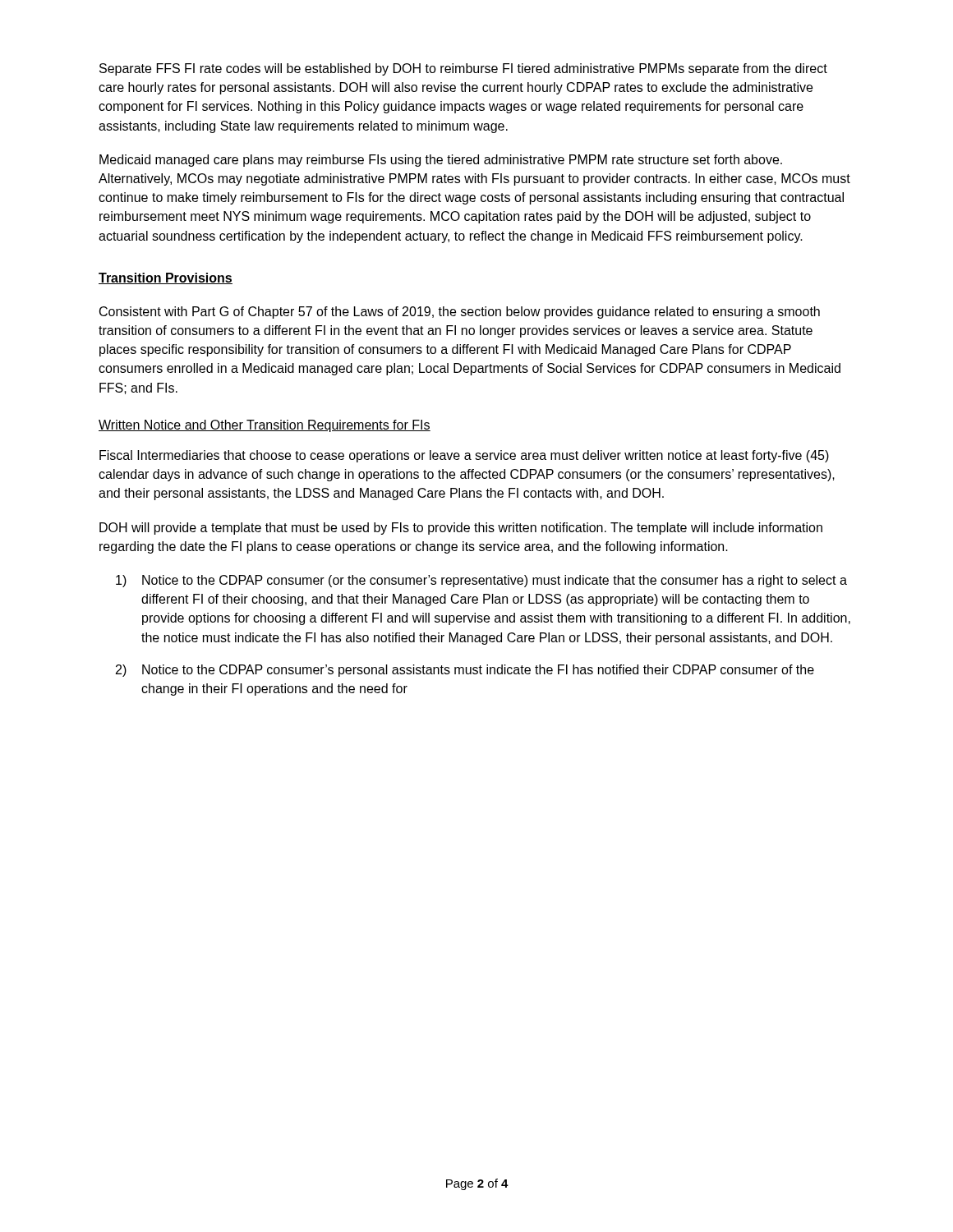Screen dimensions: 1232x953
Task: Locate the region starting "Separate FFS FI rate codes will be"
Action: [463, 97]
